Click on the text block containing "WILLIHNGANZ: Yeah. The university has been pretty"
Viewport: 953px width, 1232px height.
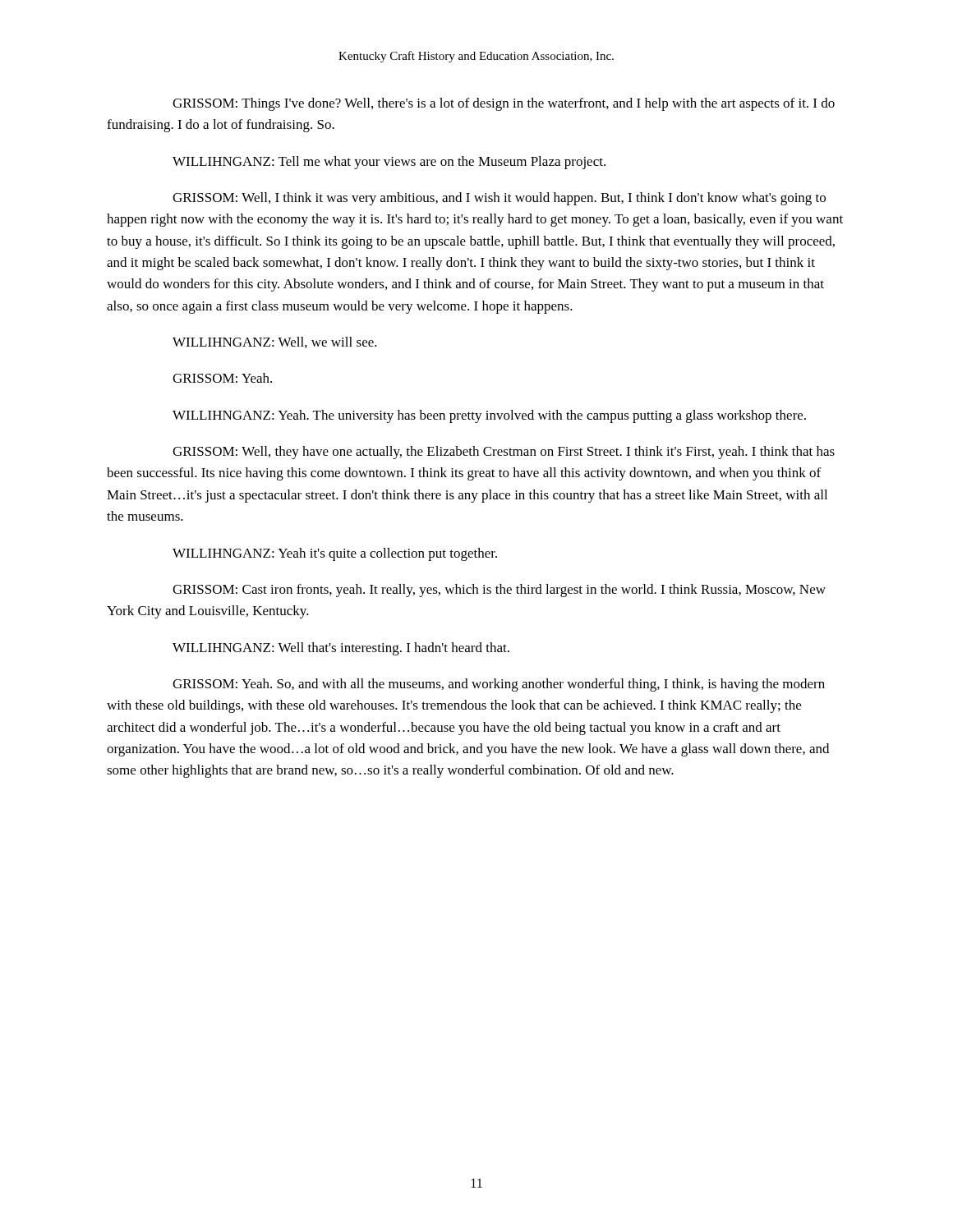pos(490,415)
